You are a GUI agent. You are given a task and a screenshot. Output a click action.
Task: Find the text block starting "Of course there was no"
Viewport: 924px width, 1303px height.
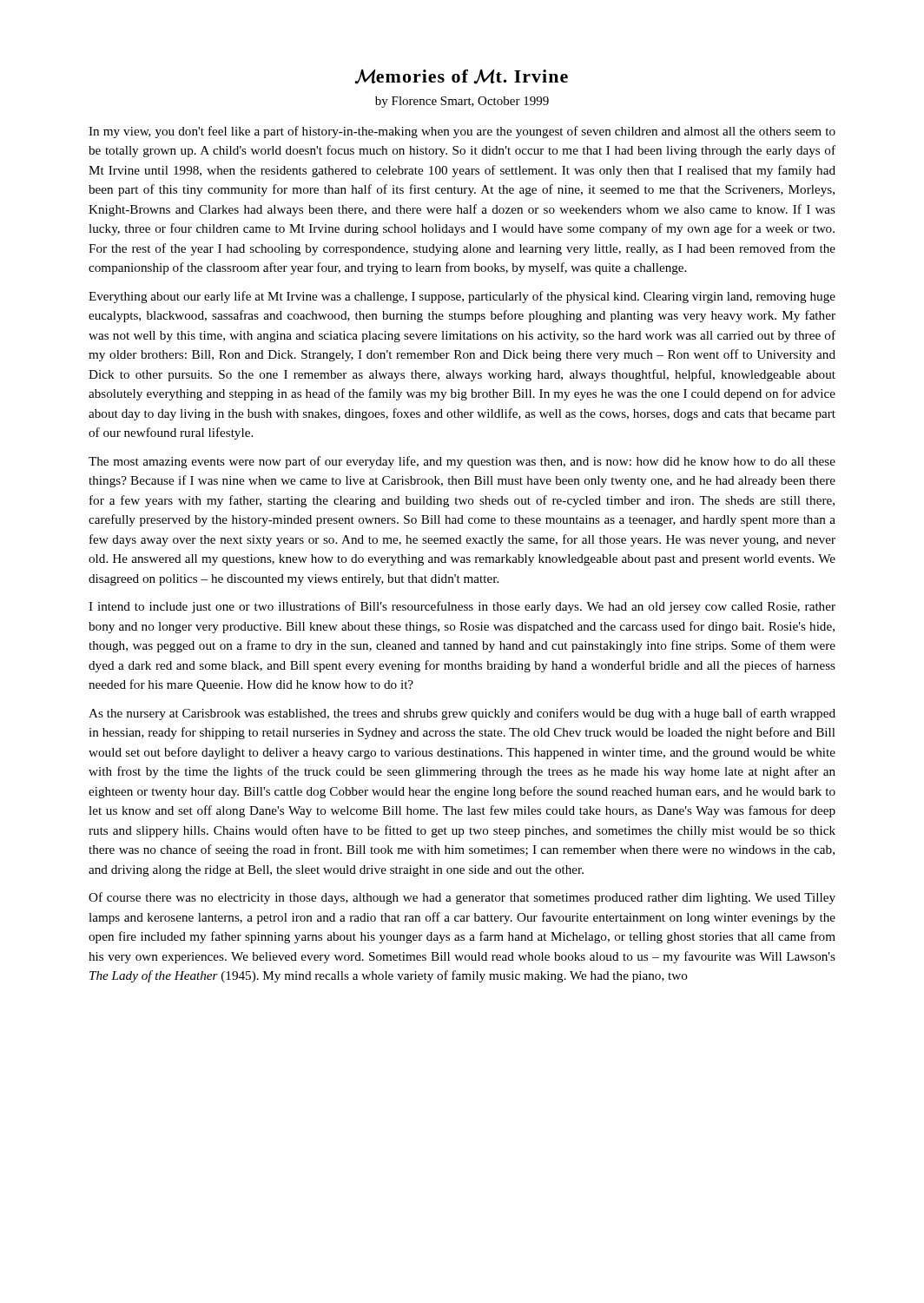pyautogui.click(x=462, y=936)
